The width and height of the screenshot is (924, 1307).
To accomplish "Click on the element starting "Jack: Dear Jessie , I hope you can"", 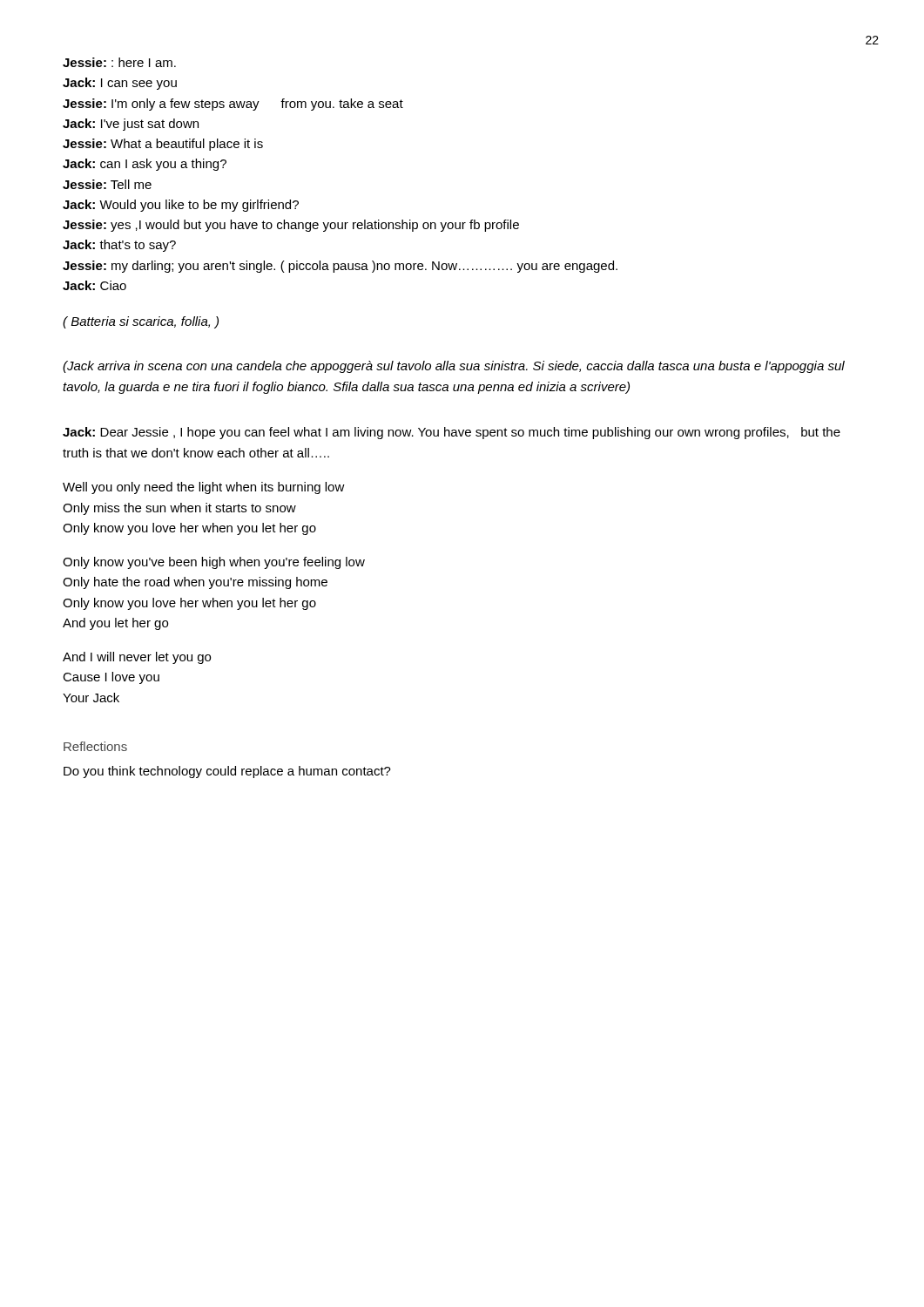I will coord(462,443).
